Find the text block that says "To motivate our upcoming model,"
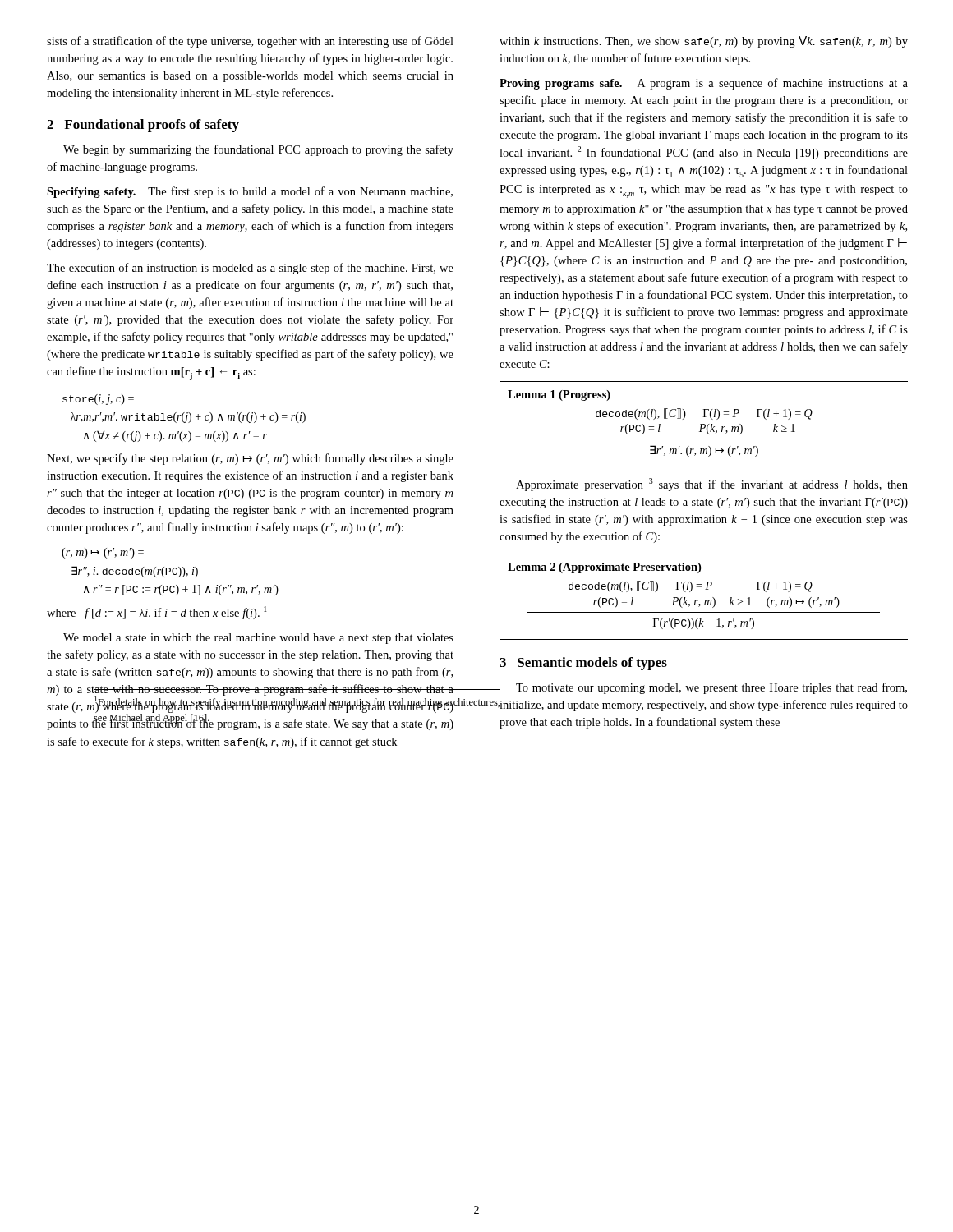 click(x=704, y=705)
